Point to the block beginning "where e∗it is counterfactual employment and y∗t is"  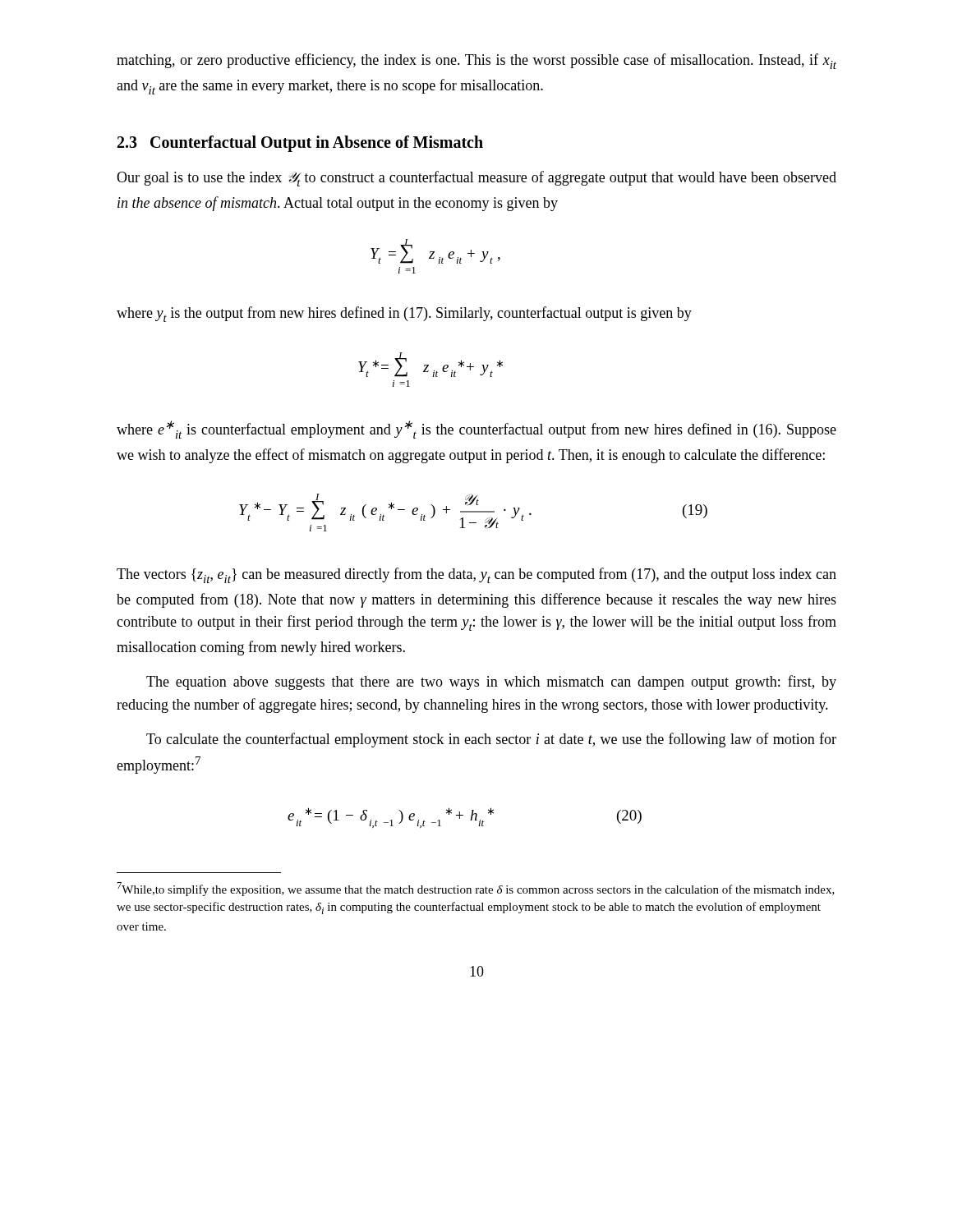click(476, 441)
